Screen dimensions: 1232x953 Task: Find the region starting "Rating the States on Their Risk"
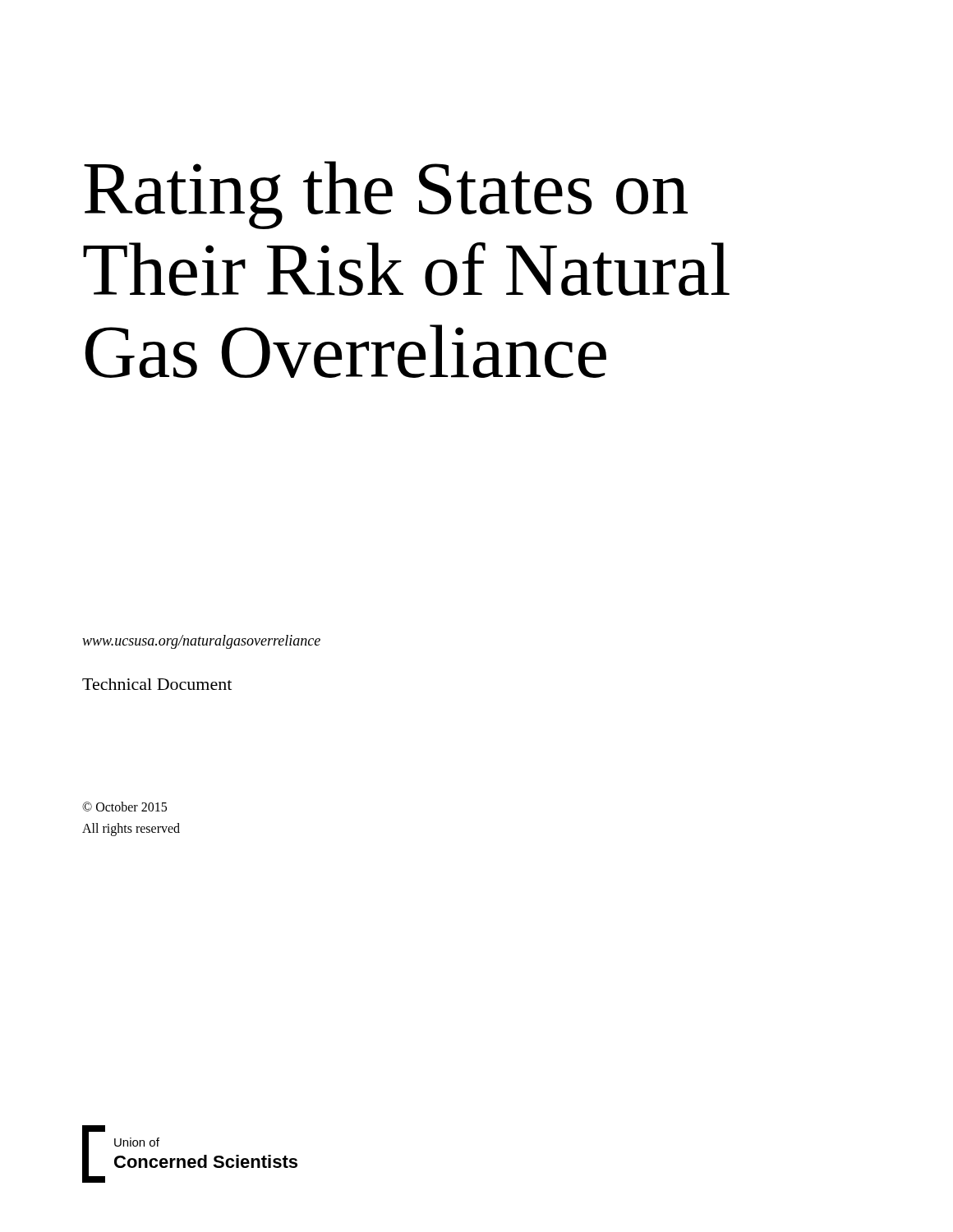tap(440, 270)
